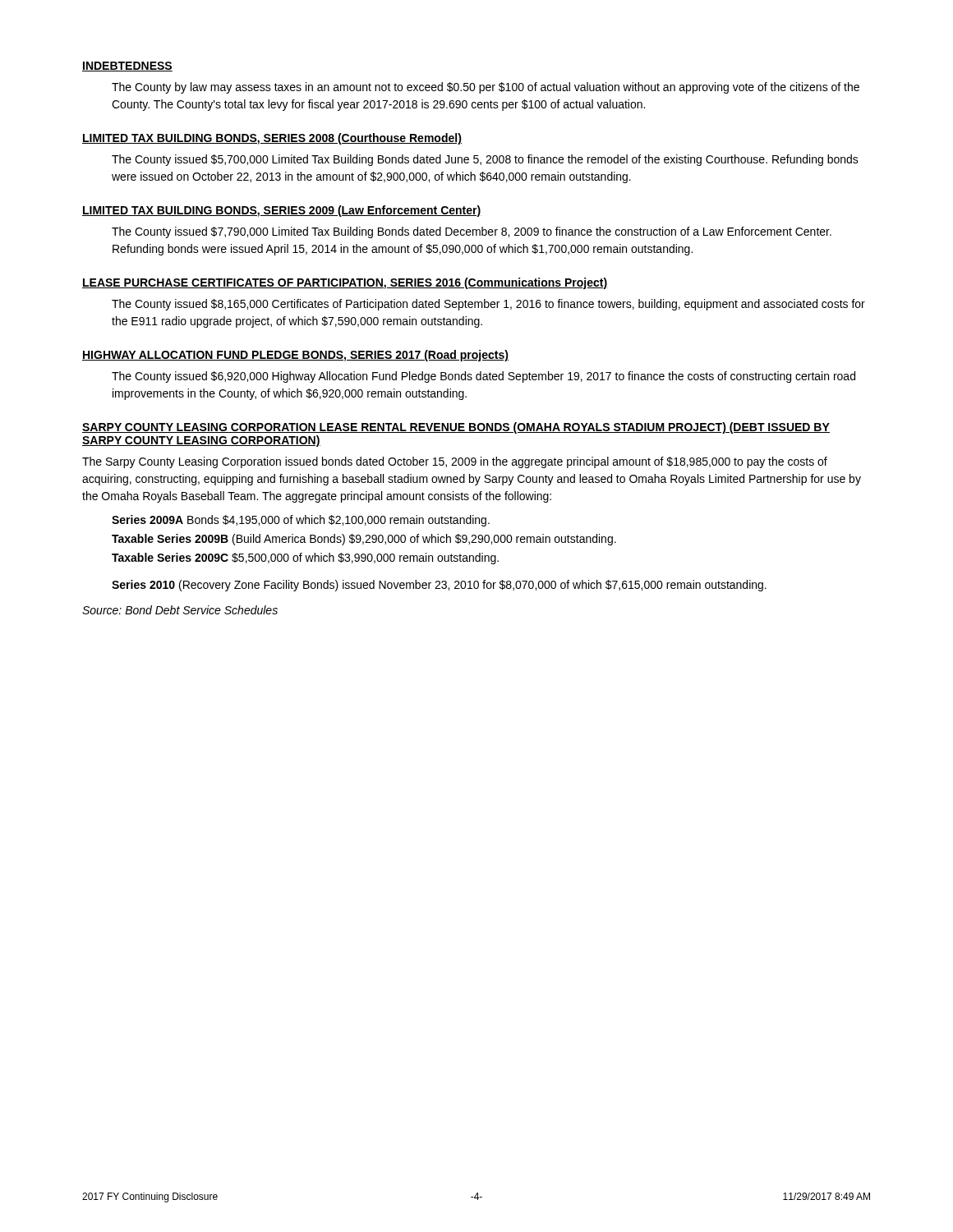Find the text block starting "The Sarpy County Leasing Corporation issued bonds dated"
Screen dimensions: 1232x953
[472, 479]
